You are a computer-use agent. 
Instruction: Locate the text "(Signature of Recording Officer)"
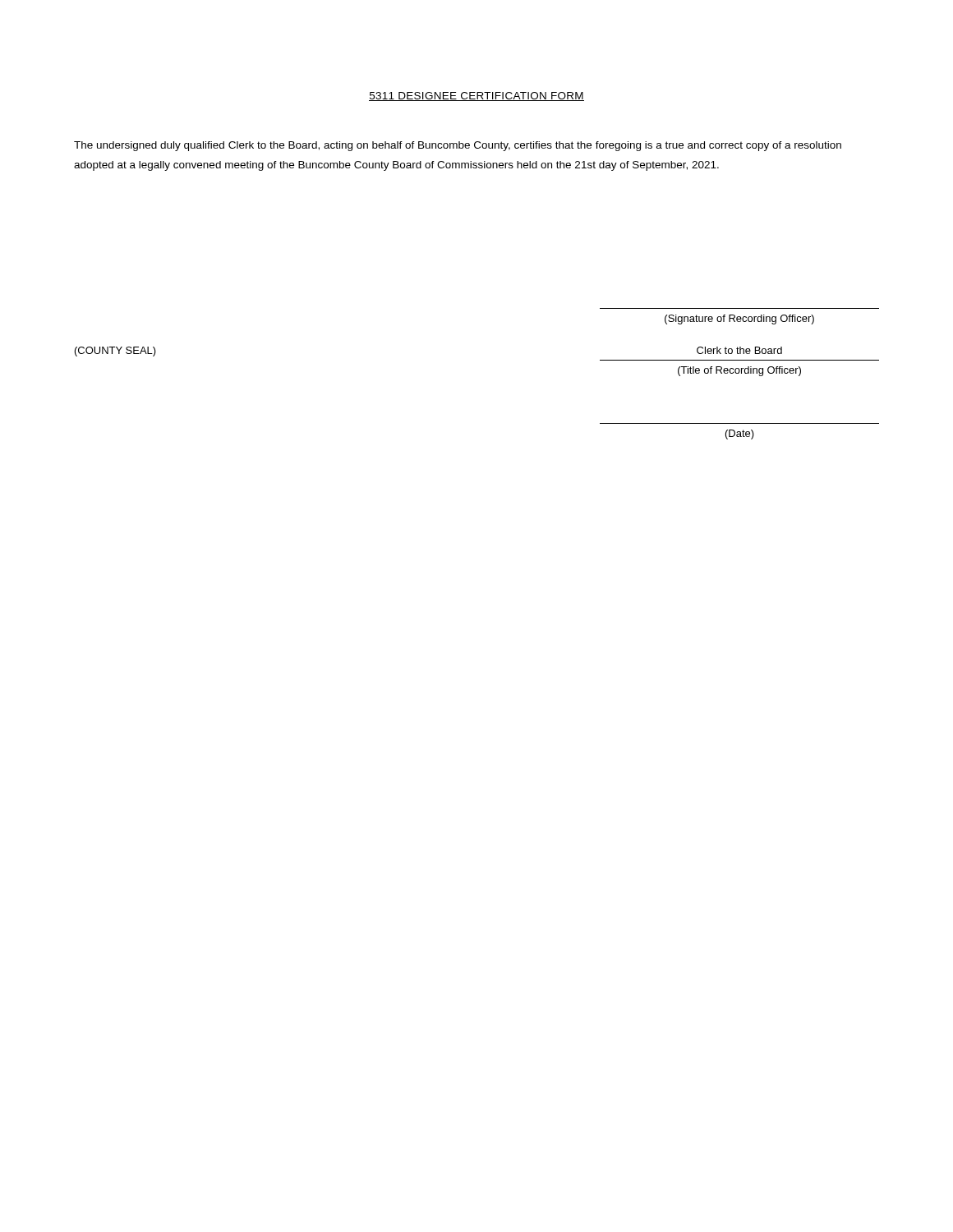pyautogui.click(x=739, y=308)
